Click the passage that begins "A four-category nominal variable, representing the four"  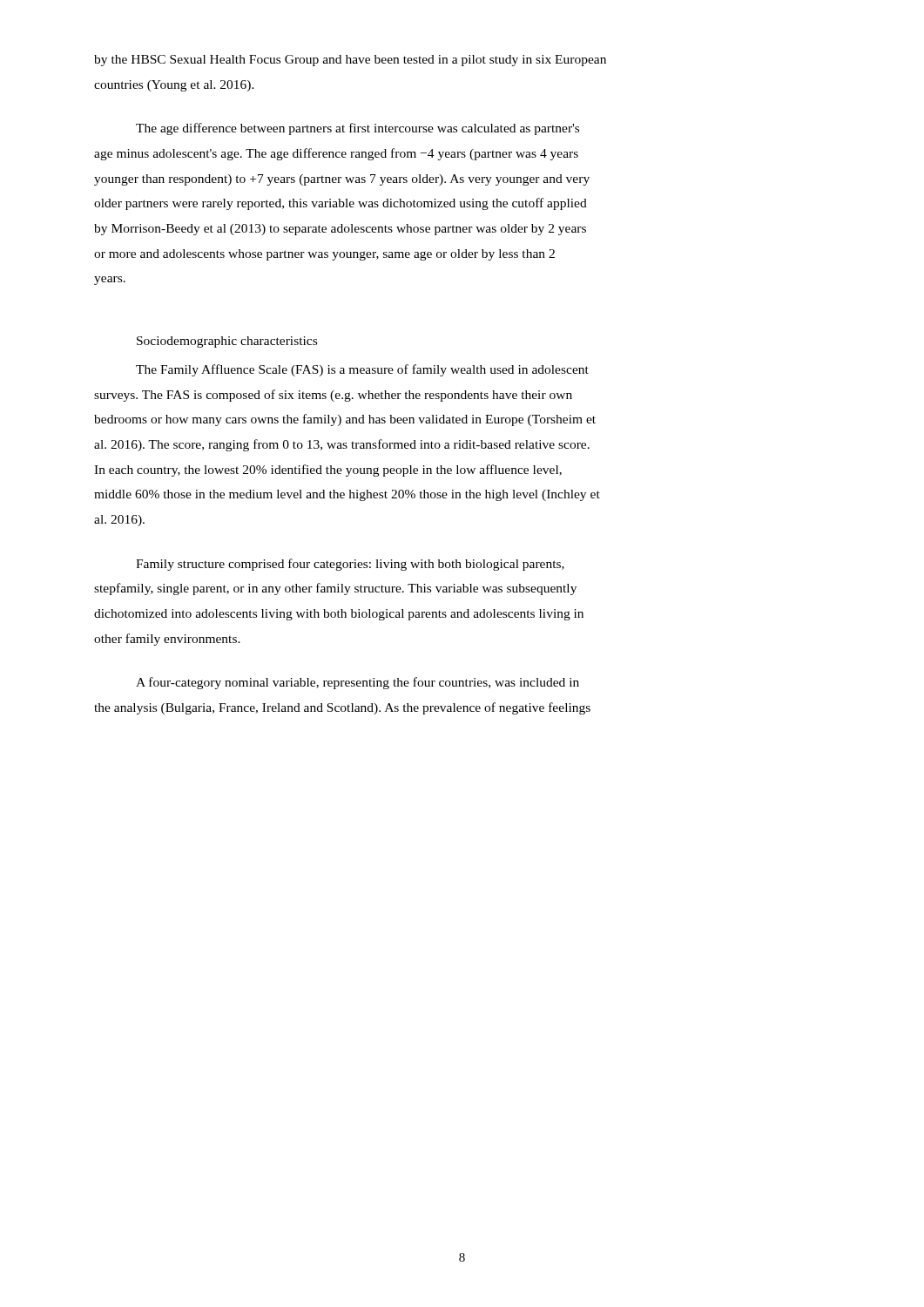[462, 695]
